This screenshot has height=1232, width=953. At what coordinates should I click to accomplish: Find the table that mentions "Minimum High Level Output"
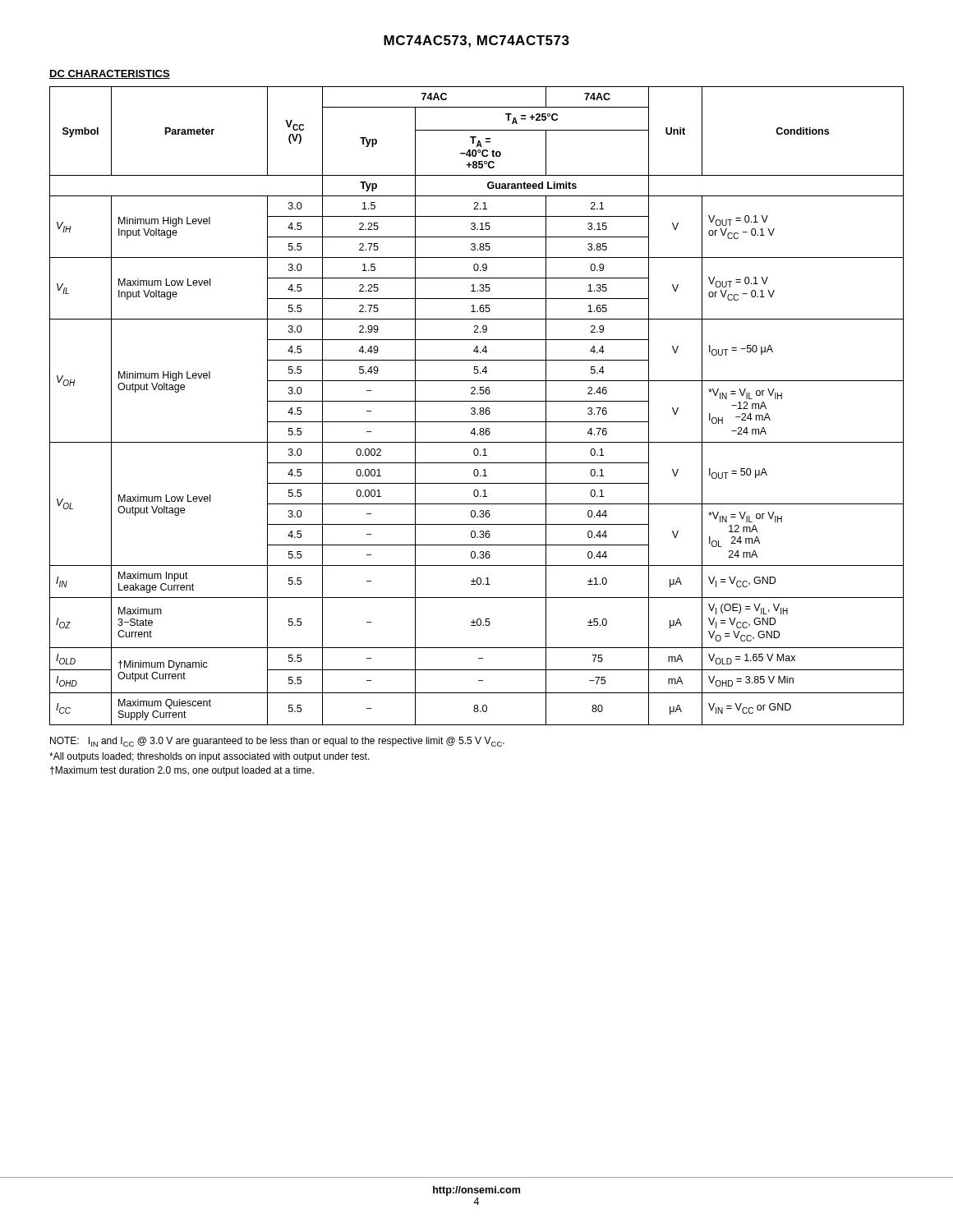(x=476, y=406)
